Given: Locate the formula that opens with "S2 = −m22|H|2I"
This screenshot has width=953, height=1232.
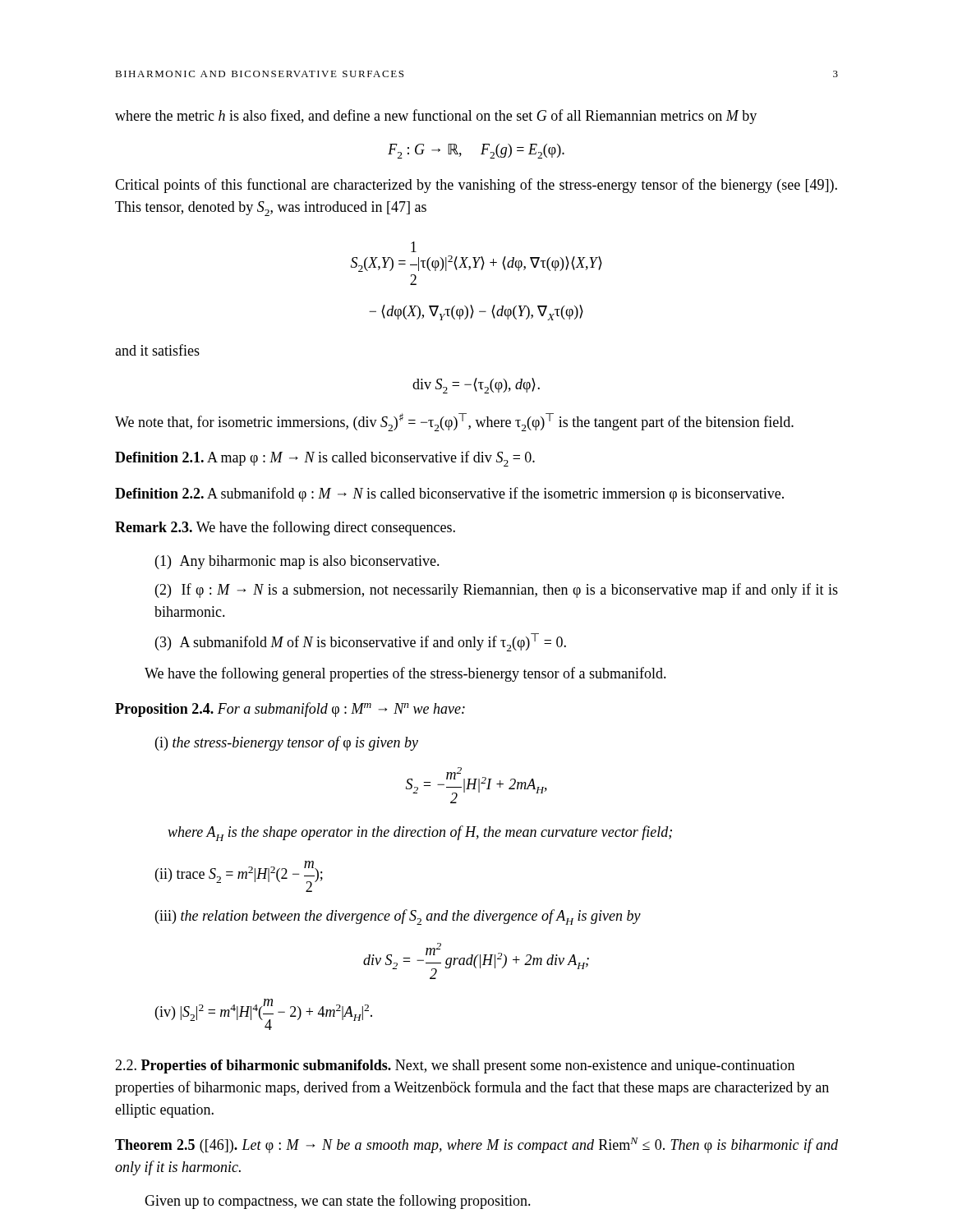Looking at the screenshot, I should (476, 786).
